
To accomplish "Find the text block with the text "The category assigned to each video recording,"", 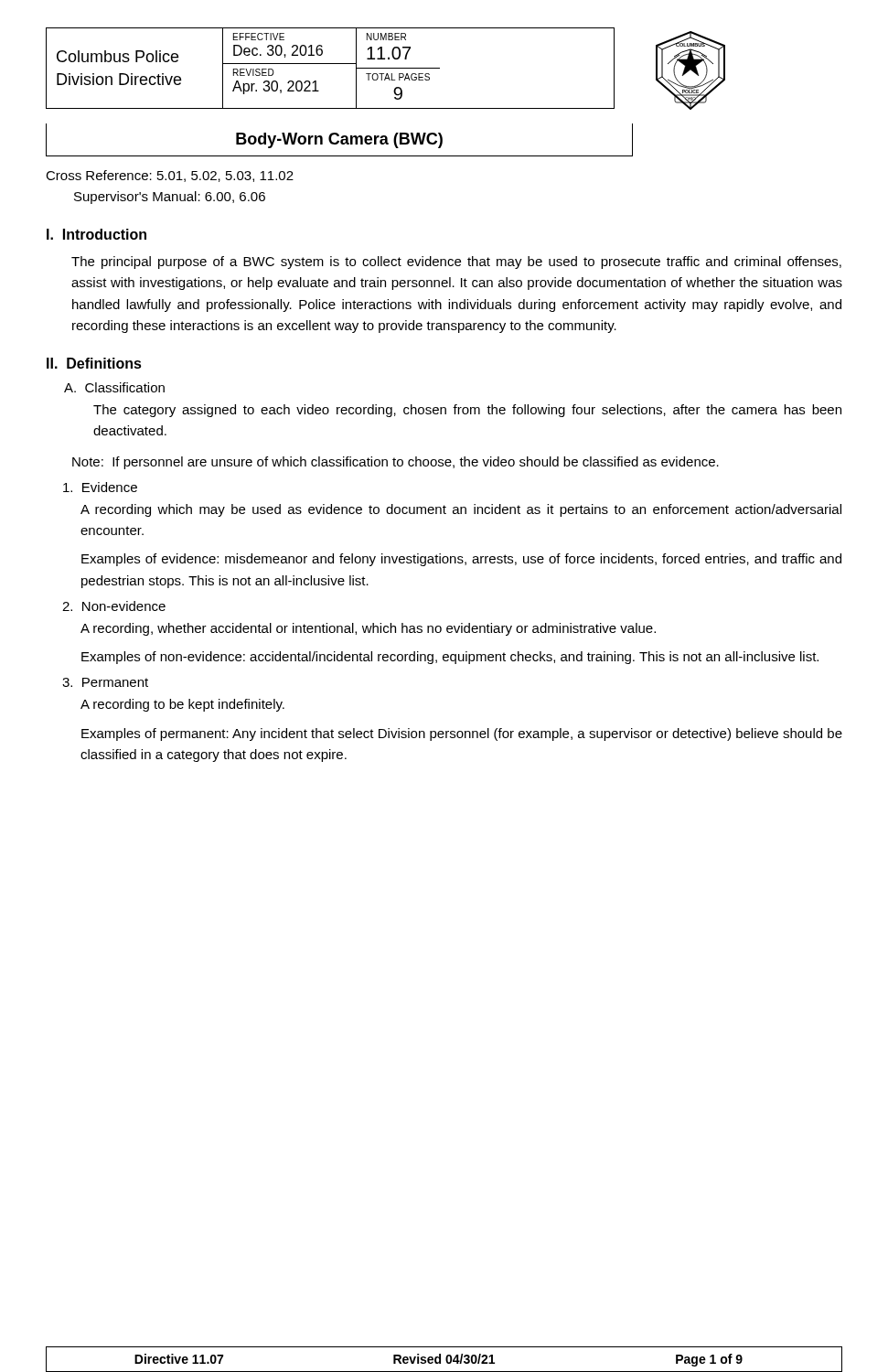I will click(x=468, y=420).
